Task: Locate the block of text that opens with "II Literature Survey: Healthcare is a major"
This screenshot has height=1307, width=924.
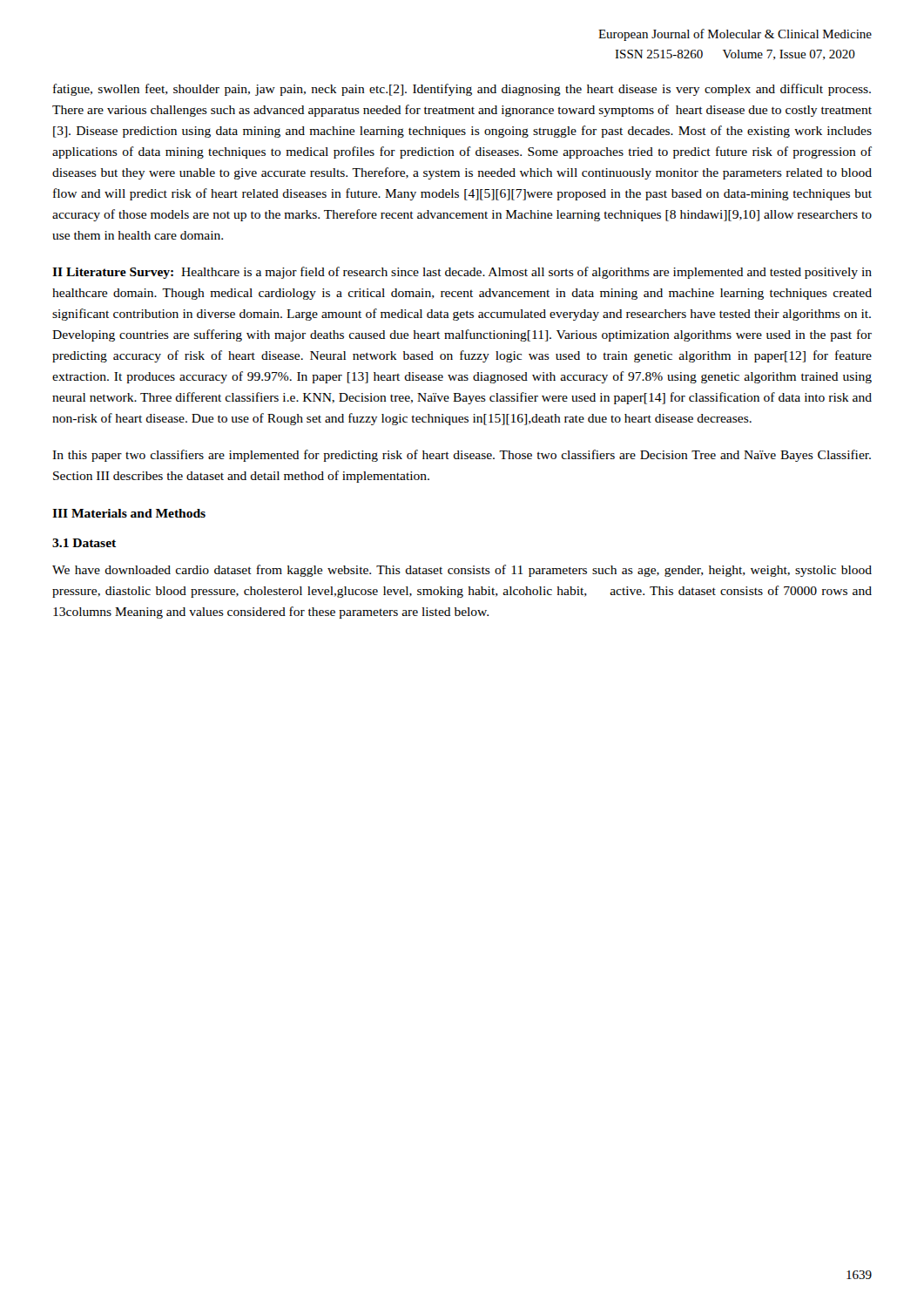Action: [462, 345]
